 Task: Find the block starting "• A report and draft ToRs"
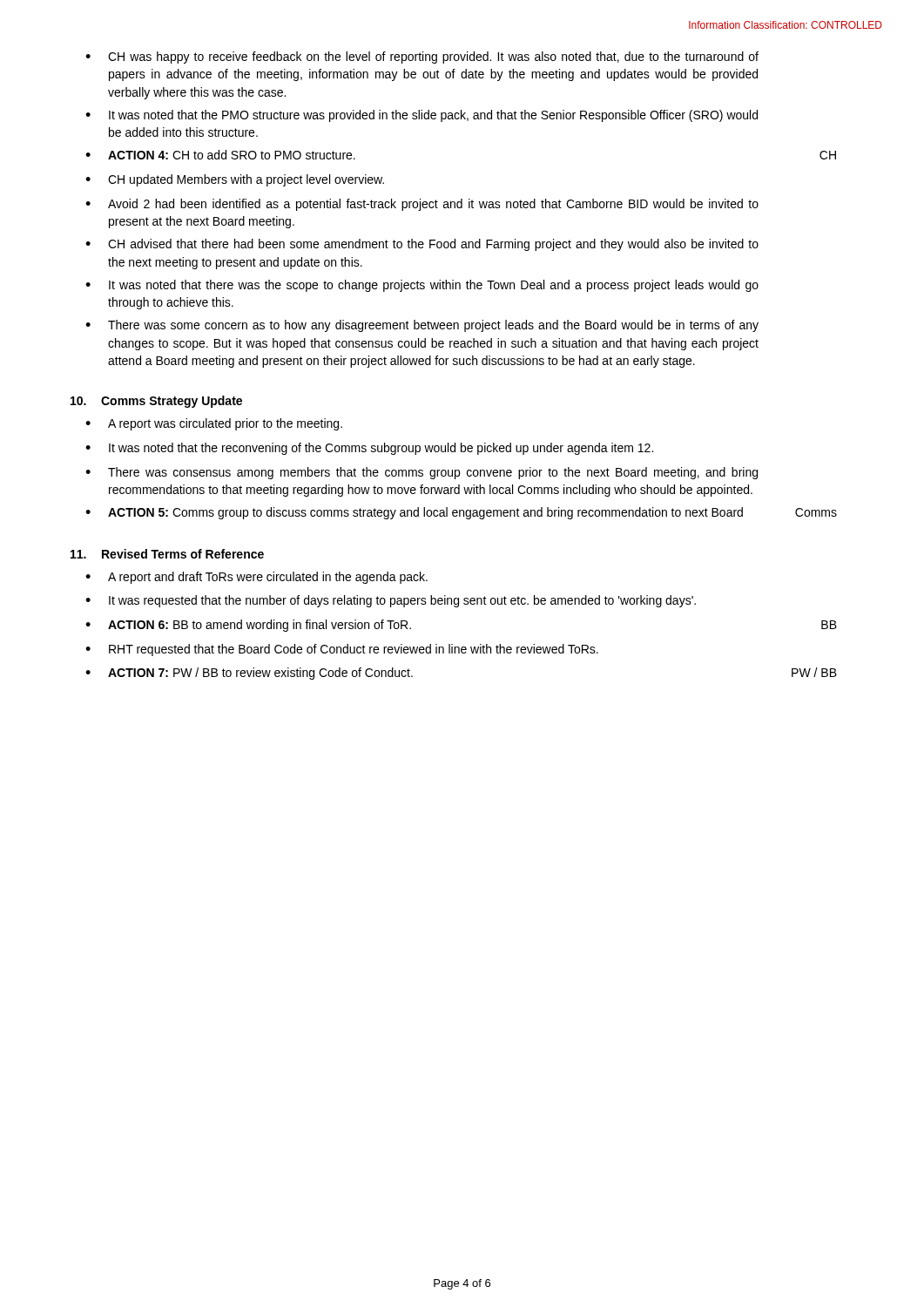click(256, 578)
